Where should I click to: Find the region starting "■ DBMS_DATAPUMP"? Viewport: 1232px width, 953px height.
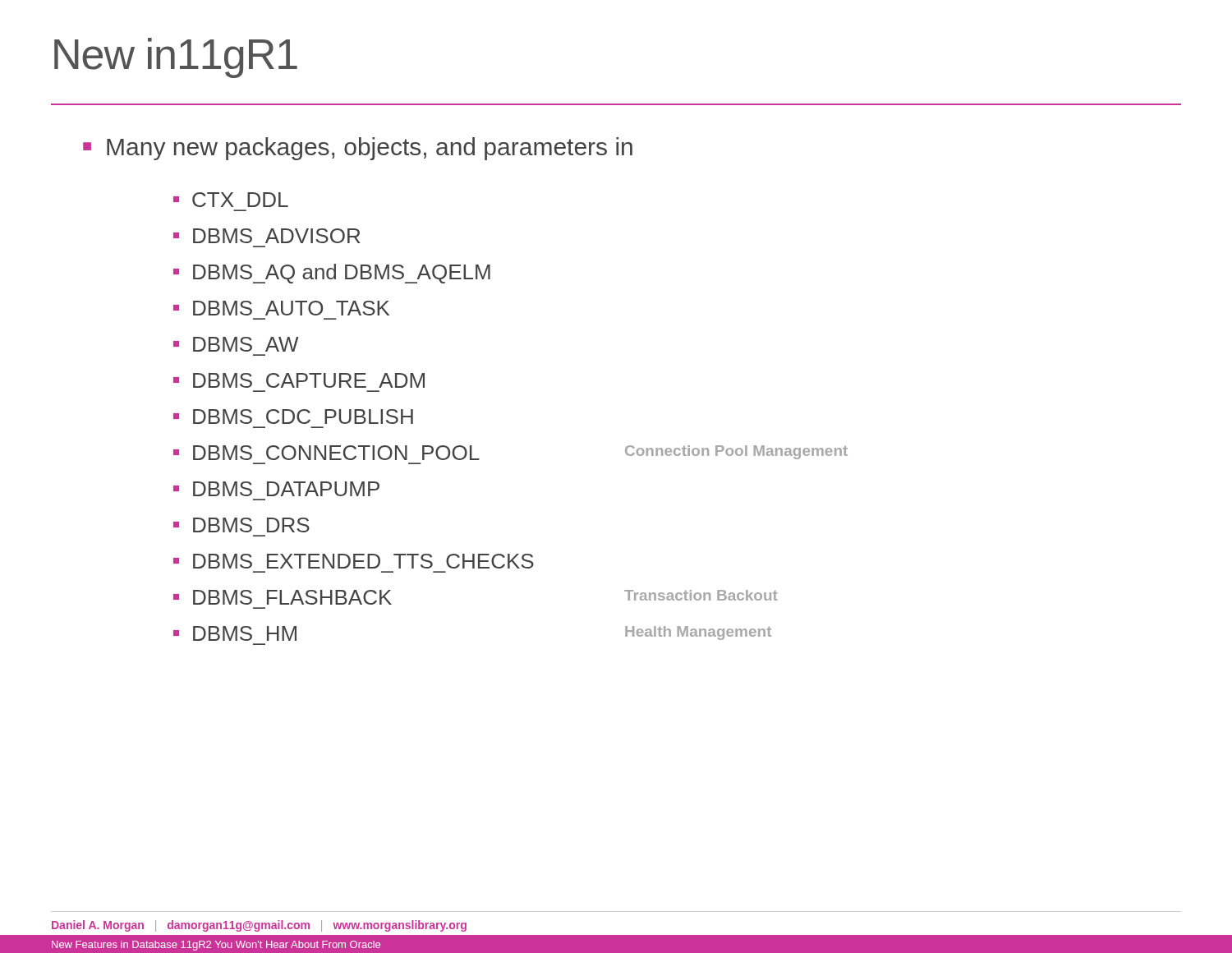(276, 489)
